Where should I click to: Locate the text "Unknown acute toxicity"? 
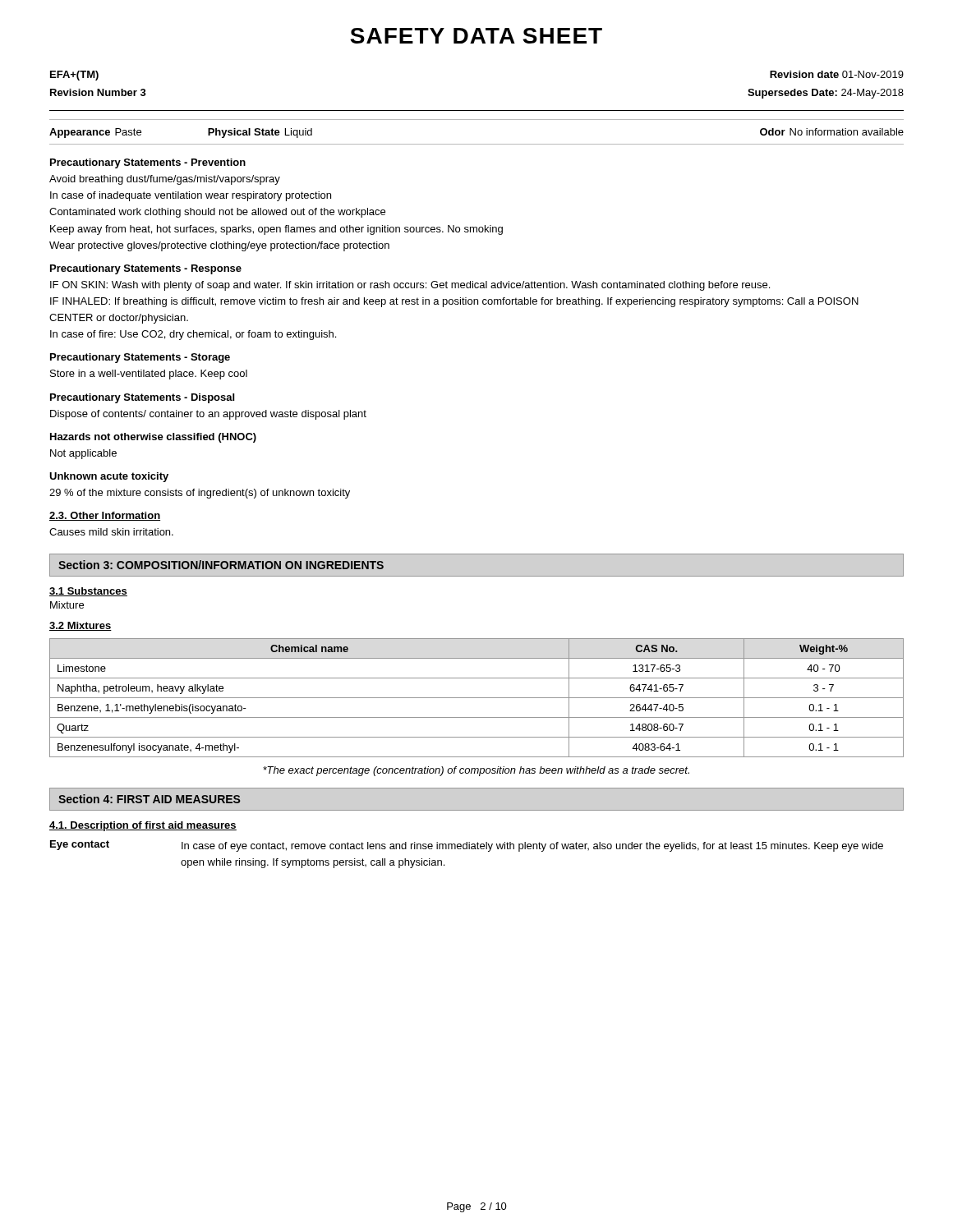coord(109,476)
